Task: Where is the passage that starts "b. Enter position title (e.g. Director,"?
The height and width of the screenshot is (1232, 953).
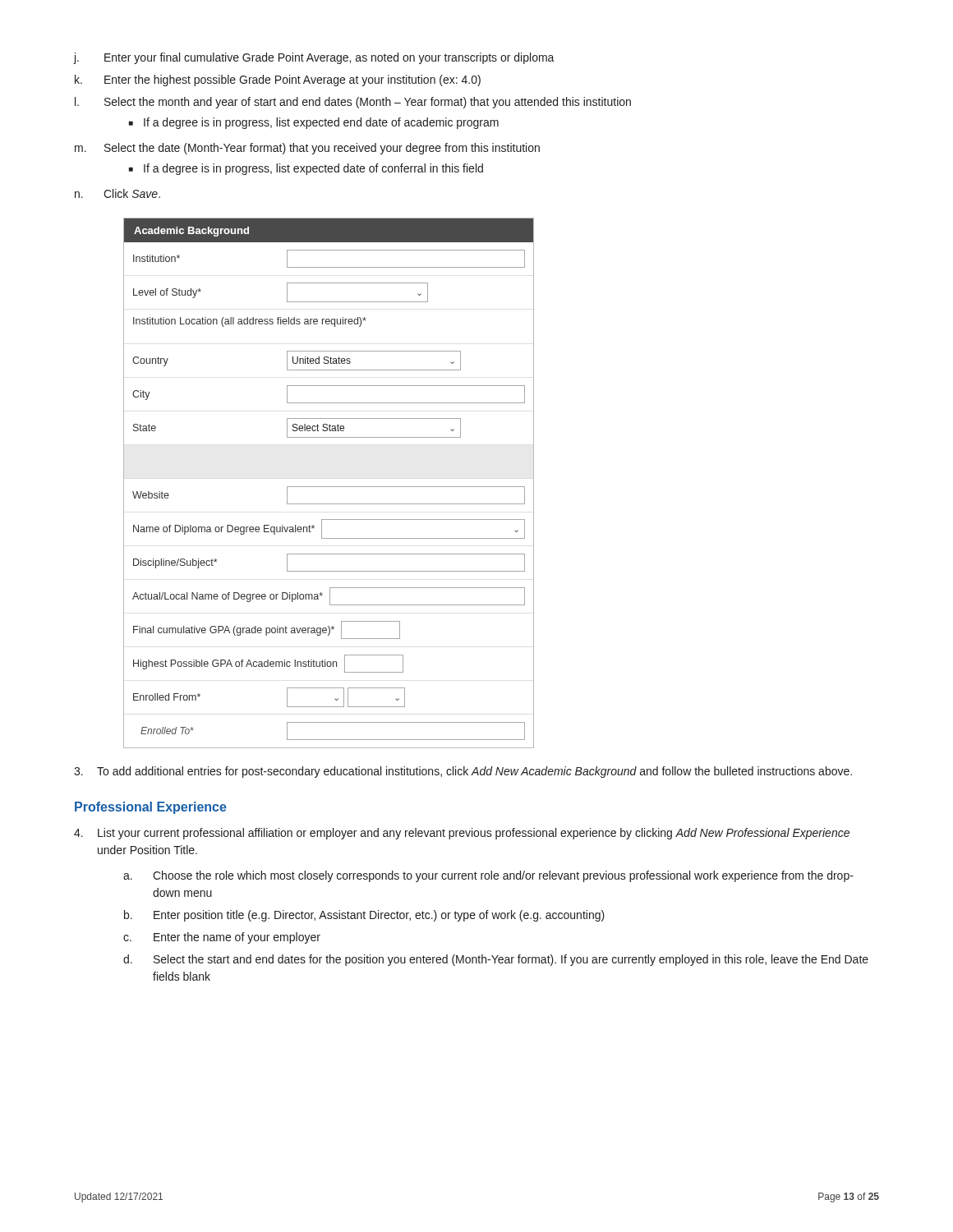Action: [501, 915]
